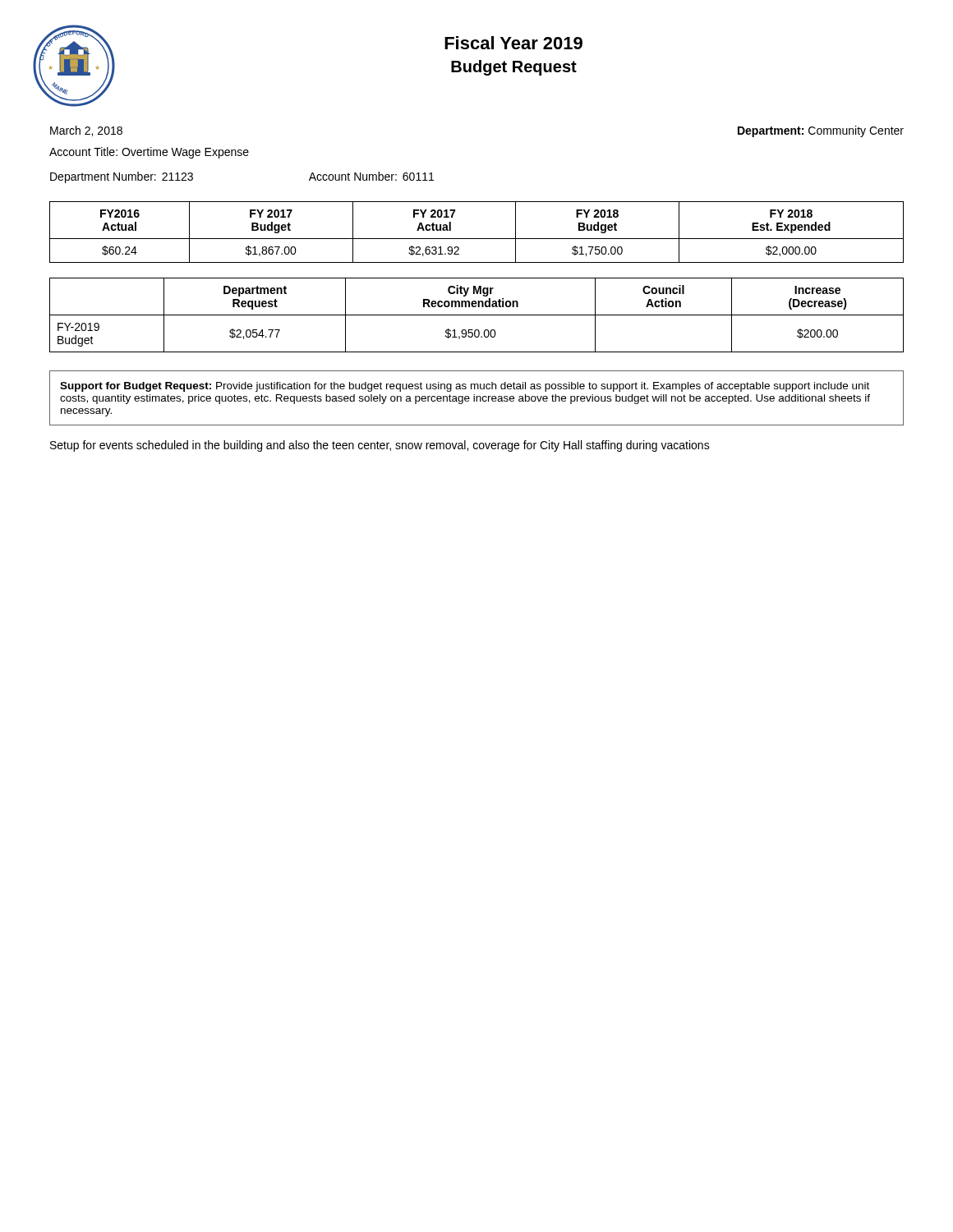The image size is (953, 1232).
Task: Click a logo
Action: pos(78,67)
